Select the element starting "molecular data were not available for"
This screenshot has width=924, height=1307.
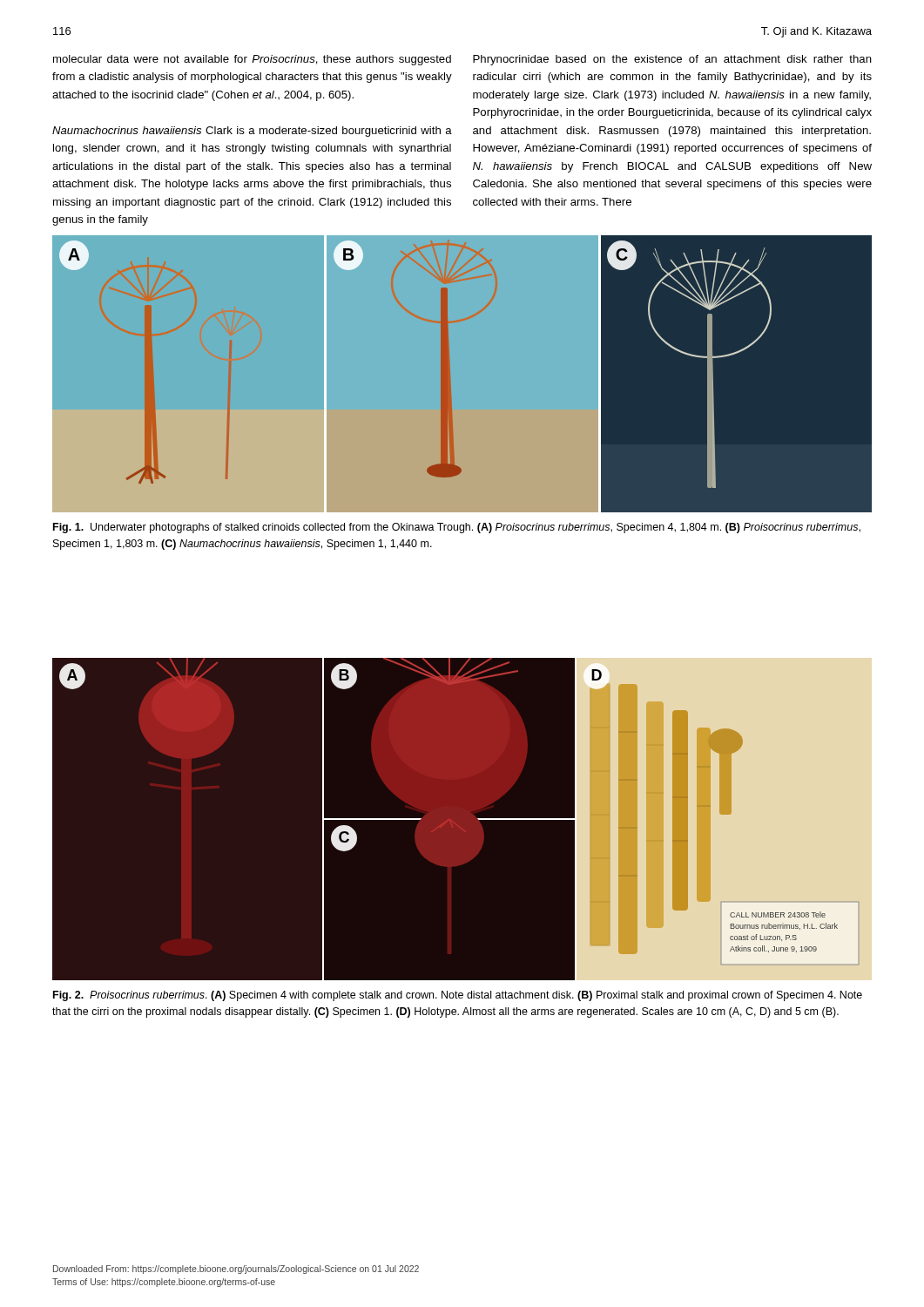252,139
